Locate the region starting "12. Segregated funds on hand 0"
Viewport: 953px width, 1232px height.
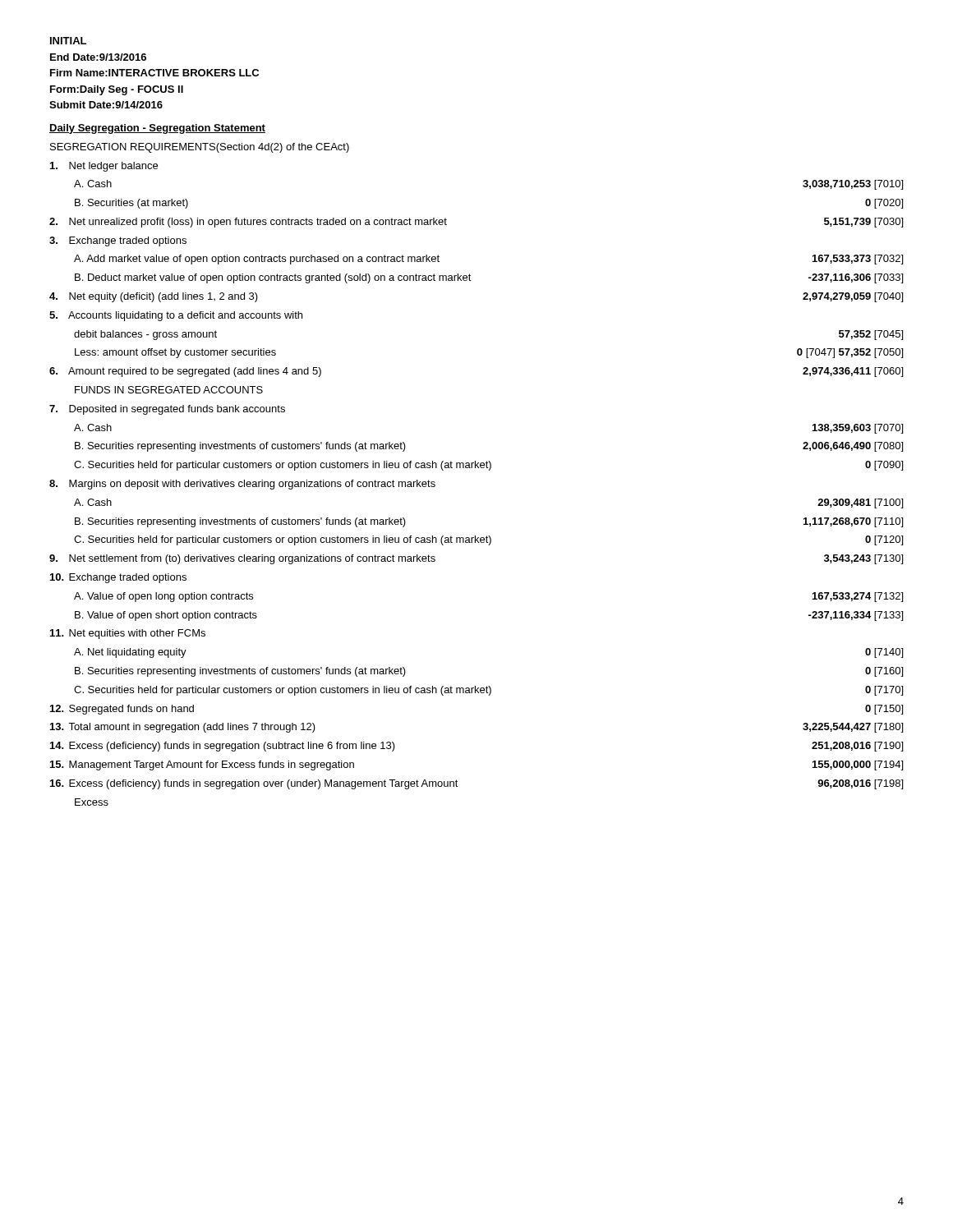(x=120, y=709)
